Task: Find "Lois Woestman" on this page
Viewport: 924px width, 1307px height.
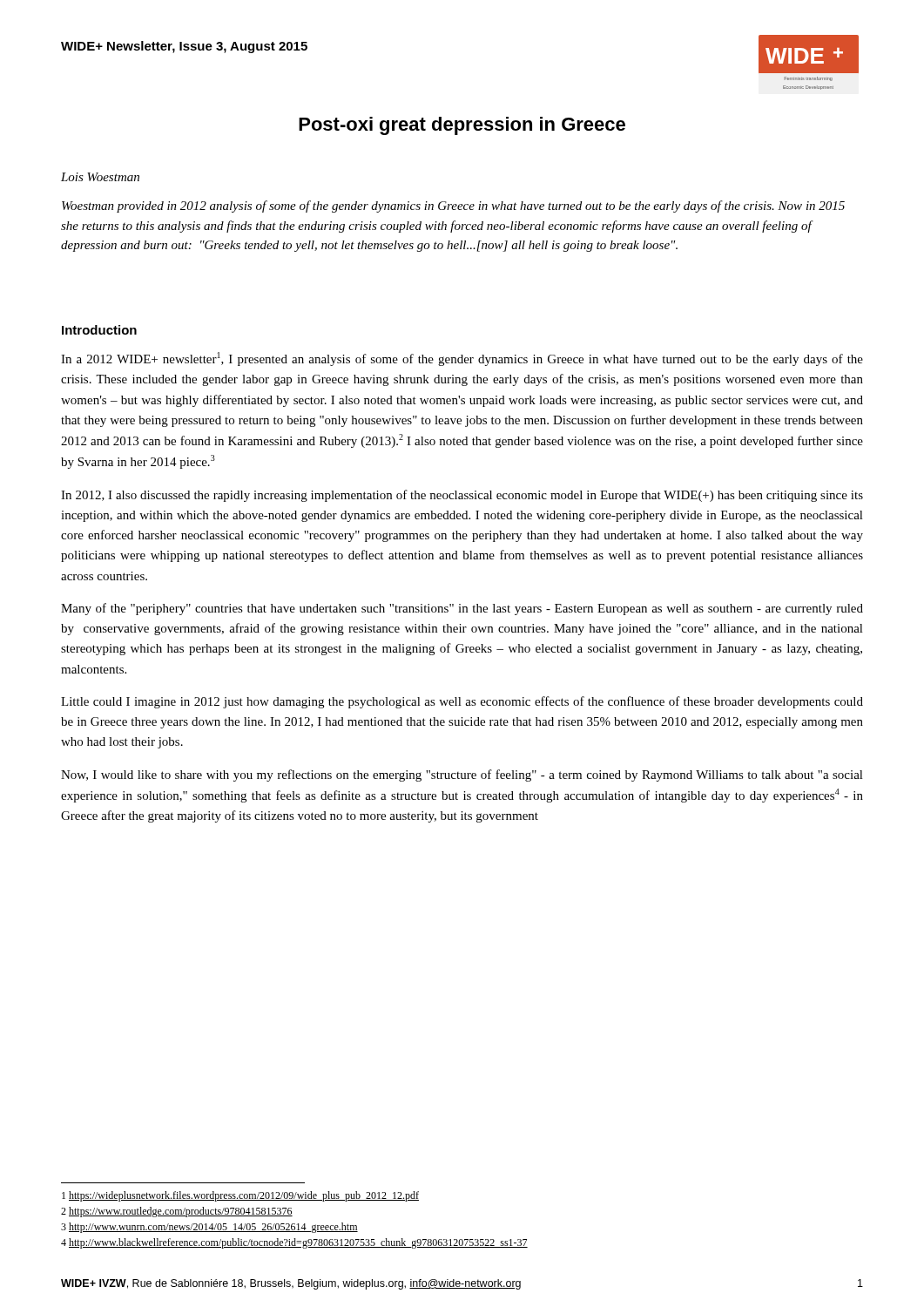Action: click(100, 177)
